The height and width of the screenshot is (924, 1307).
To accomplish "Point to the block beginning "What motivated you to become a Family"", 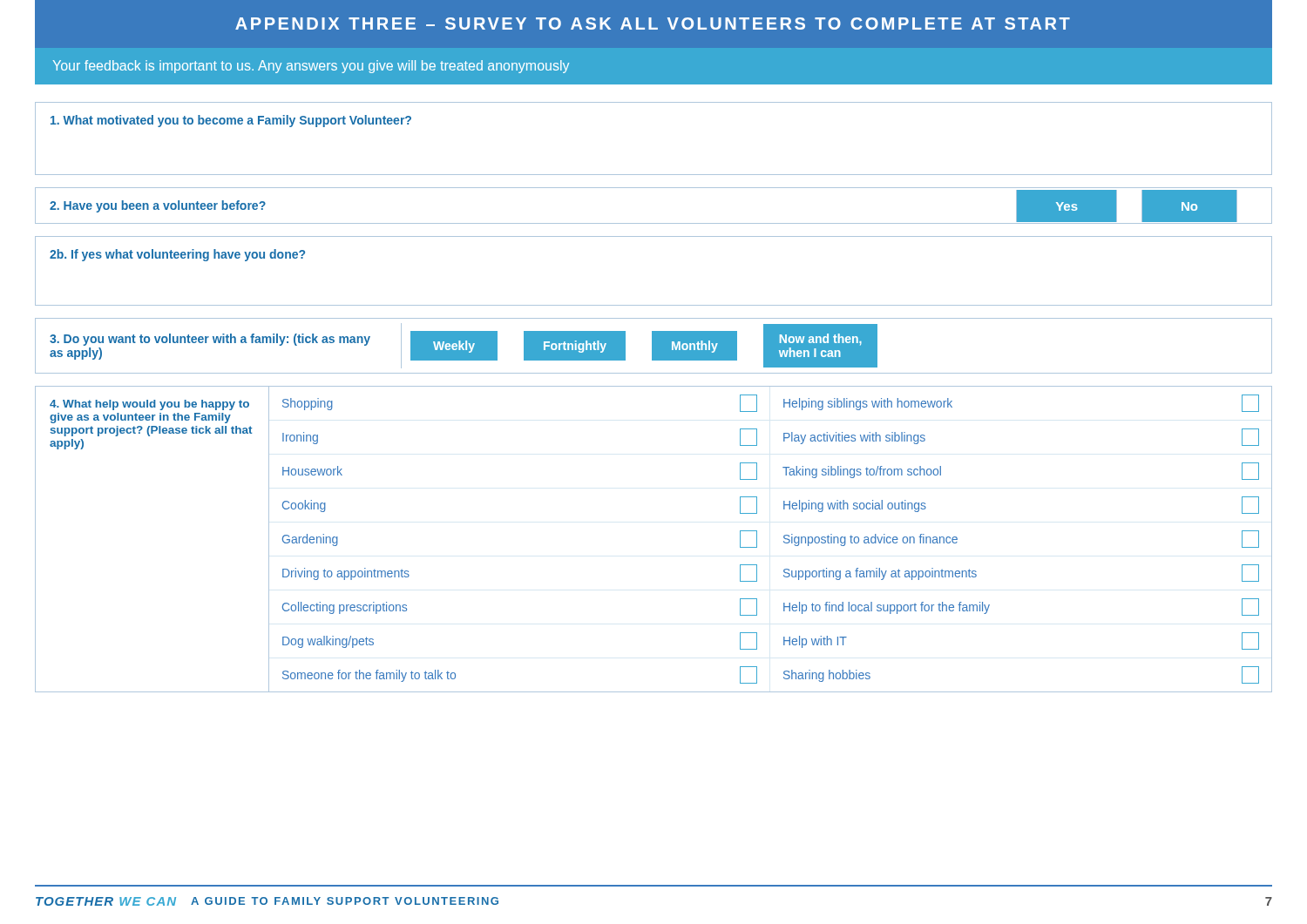I will 654,138.
